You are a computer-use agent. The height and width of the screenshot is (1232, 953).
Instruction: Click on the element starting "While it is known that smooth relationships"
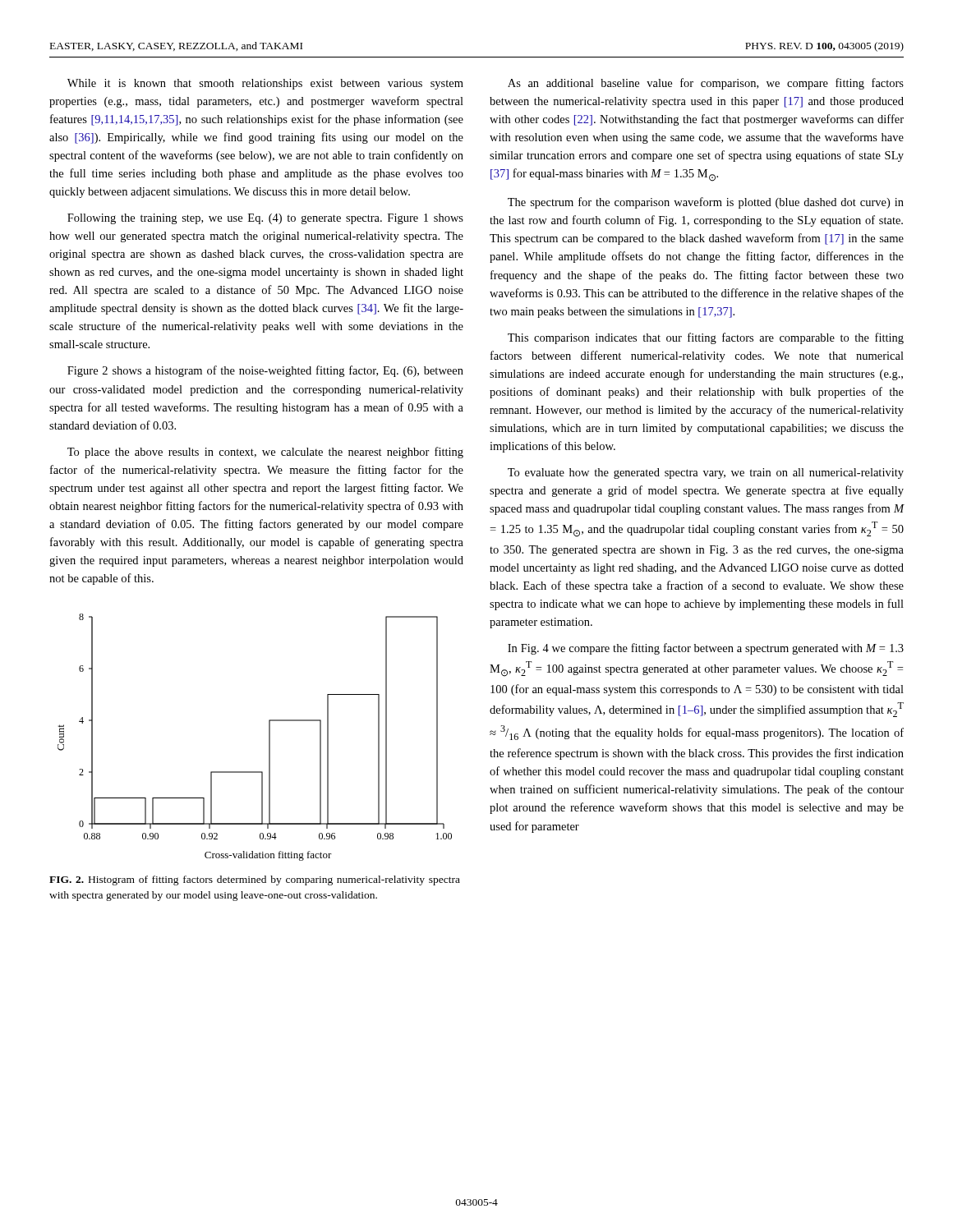click(x=256, y=137)
